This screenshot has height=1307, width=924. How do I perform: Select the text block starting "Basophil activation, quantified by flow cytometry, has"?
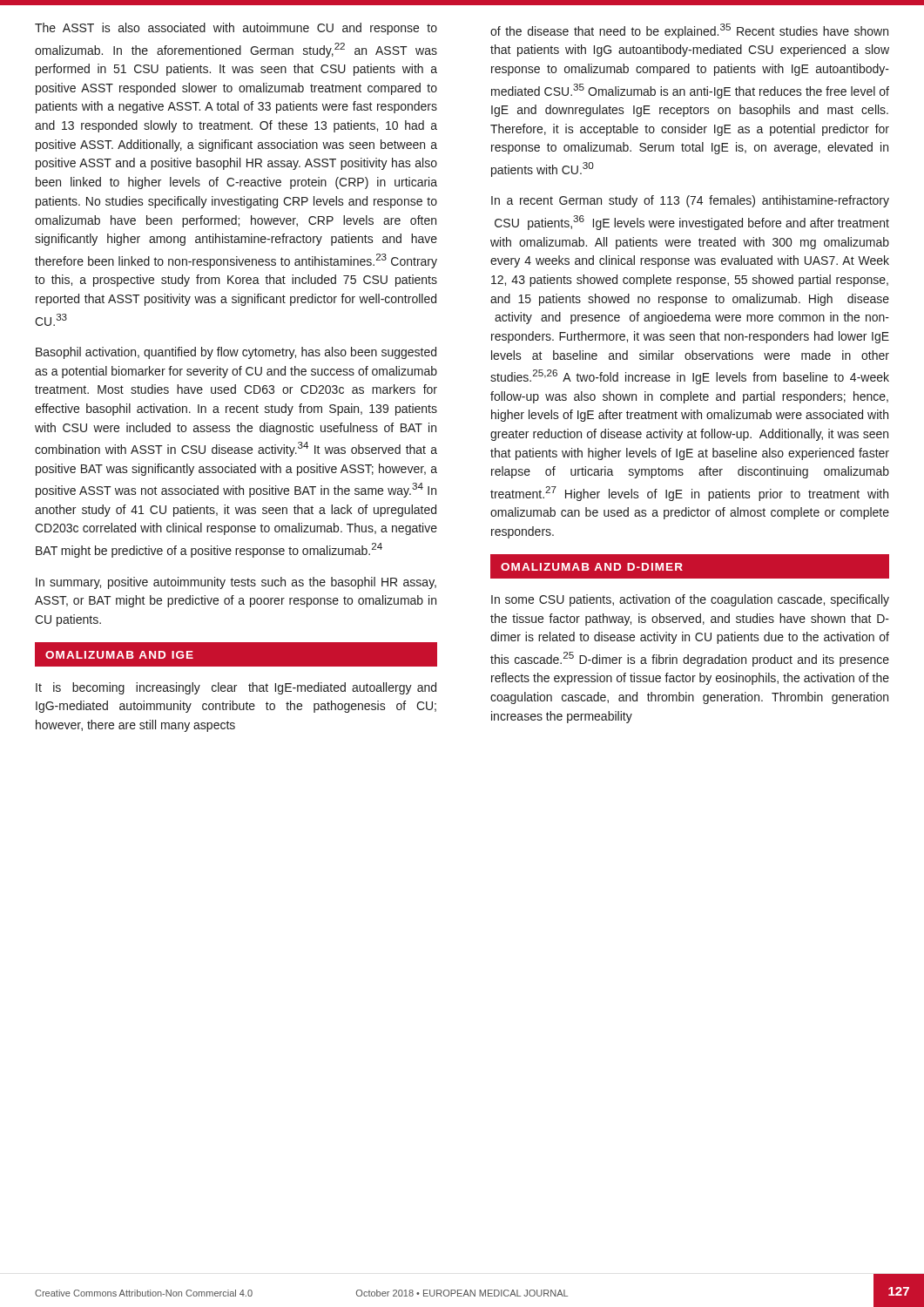236,451
